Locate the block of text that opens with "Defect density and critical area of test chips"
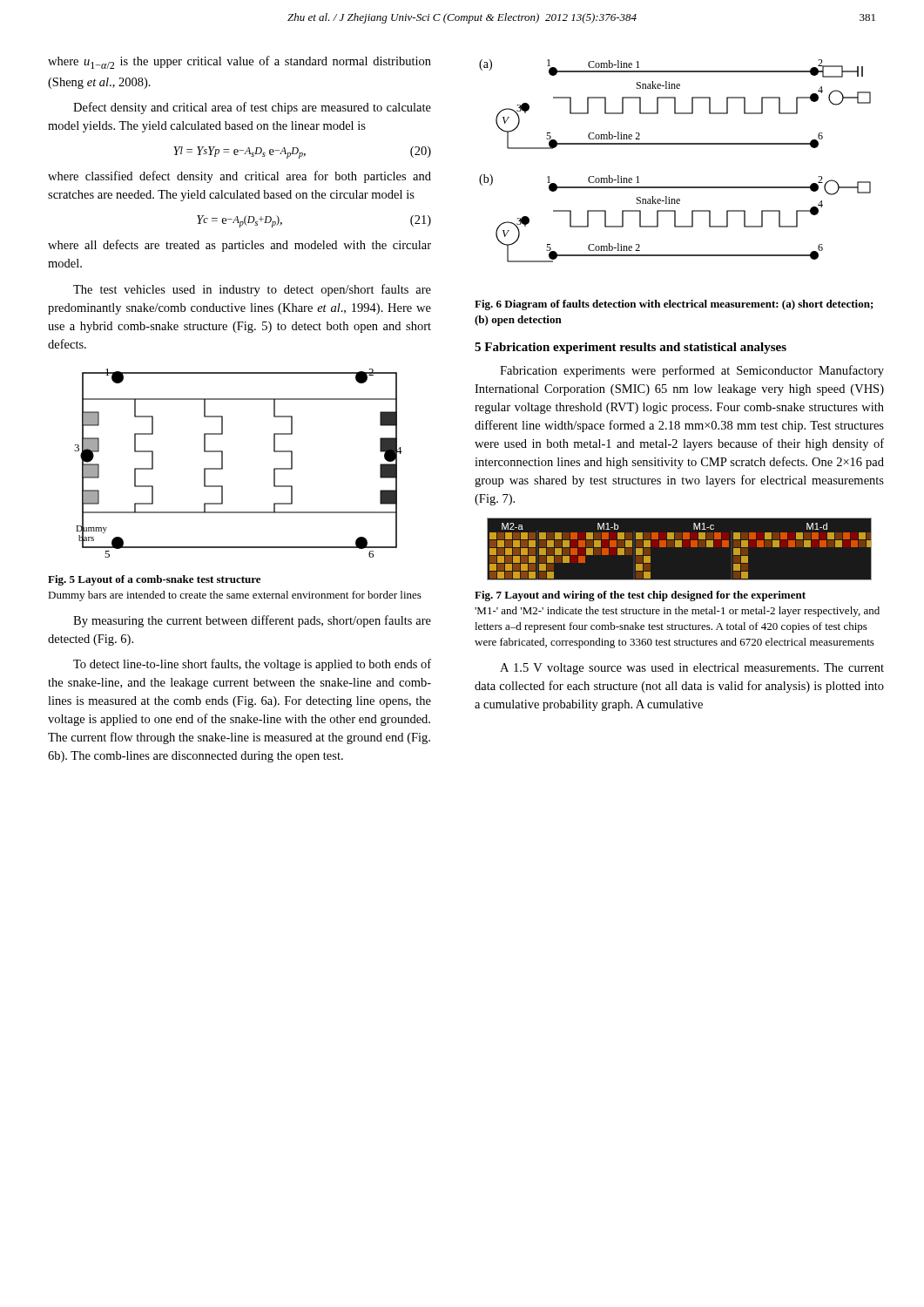Screen dimensions: 1307x924 (x=239, y=117)
